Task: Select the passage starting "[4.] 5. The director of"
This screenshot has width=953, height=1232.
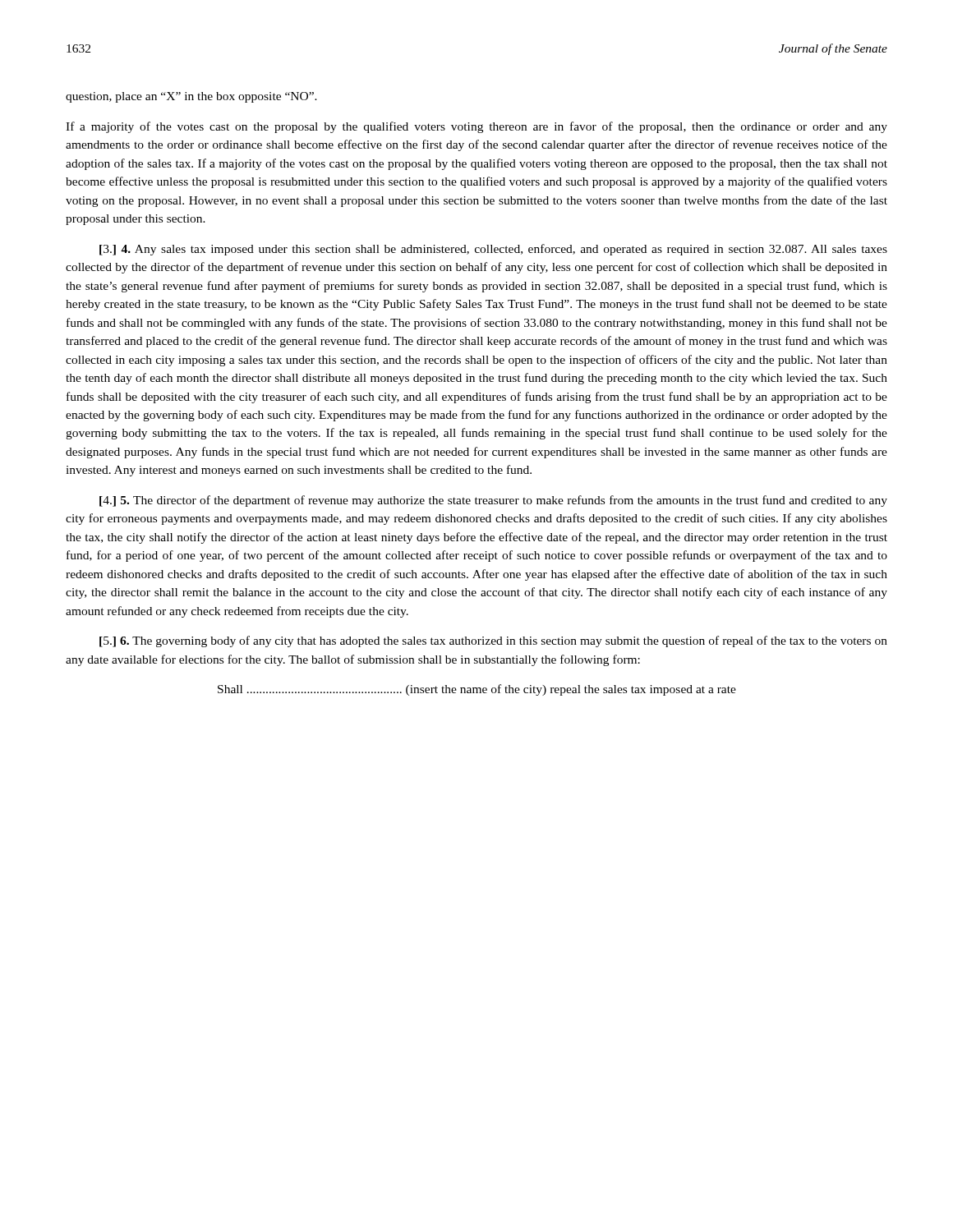Action: (x=476, y=556)
